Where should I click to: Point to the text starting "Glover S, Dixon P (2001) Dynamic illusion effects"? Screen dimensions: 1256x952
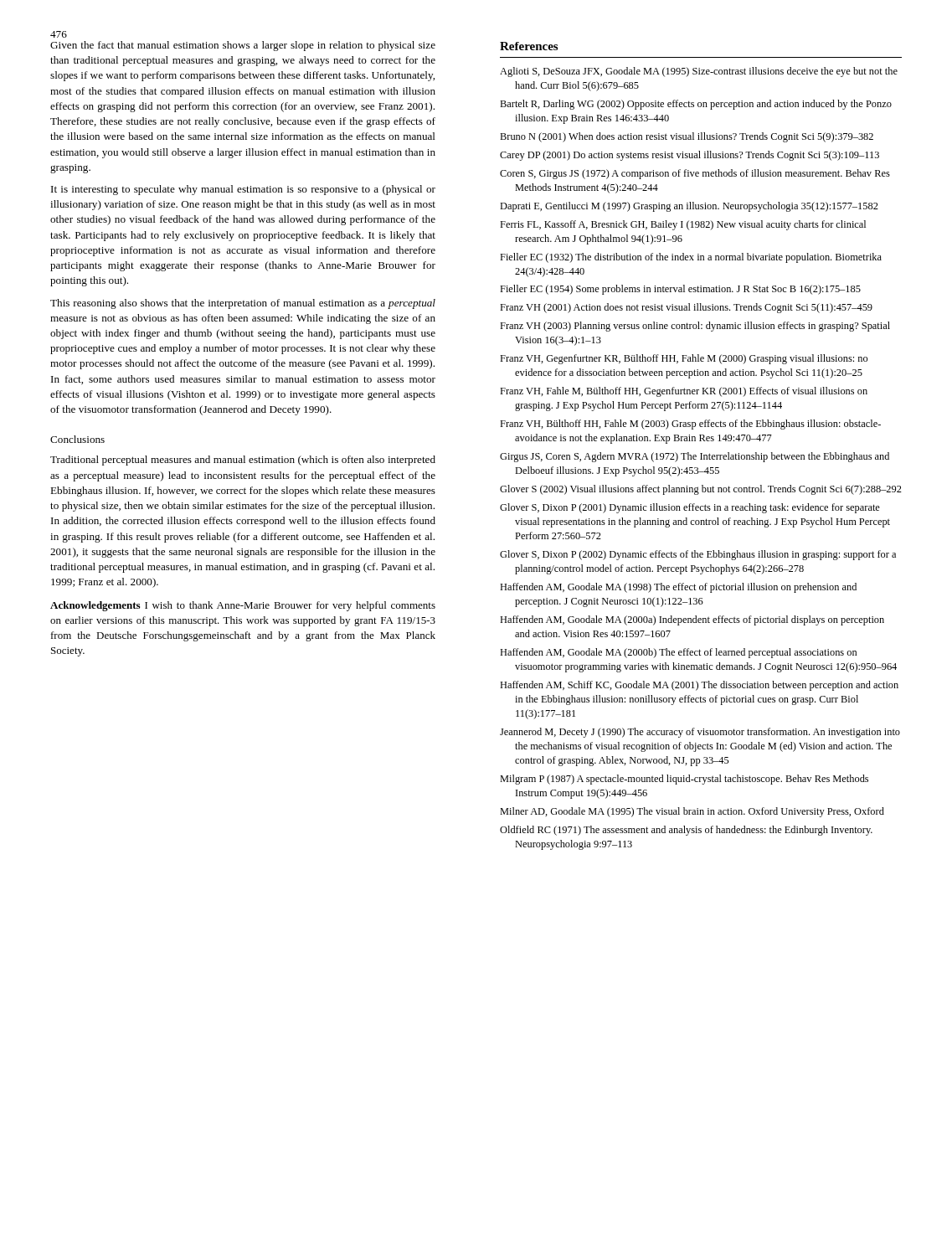click(x=695, y=522)
